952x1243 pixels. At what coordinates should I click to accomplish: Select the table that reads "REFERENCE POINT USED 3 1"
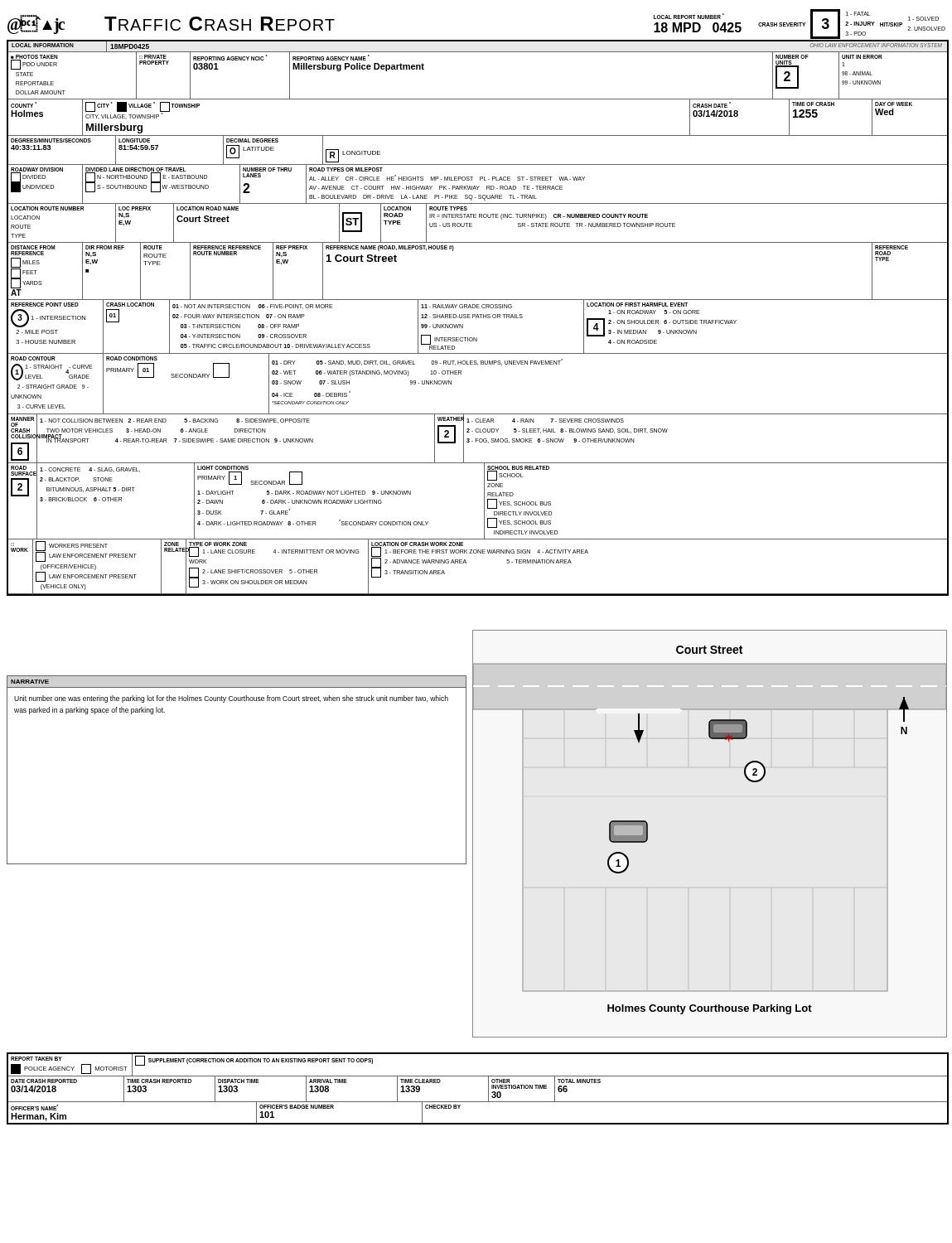click(478, 327)
